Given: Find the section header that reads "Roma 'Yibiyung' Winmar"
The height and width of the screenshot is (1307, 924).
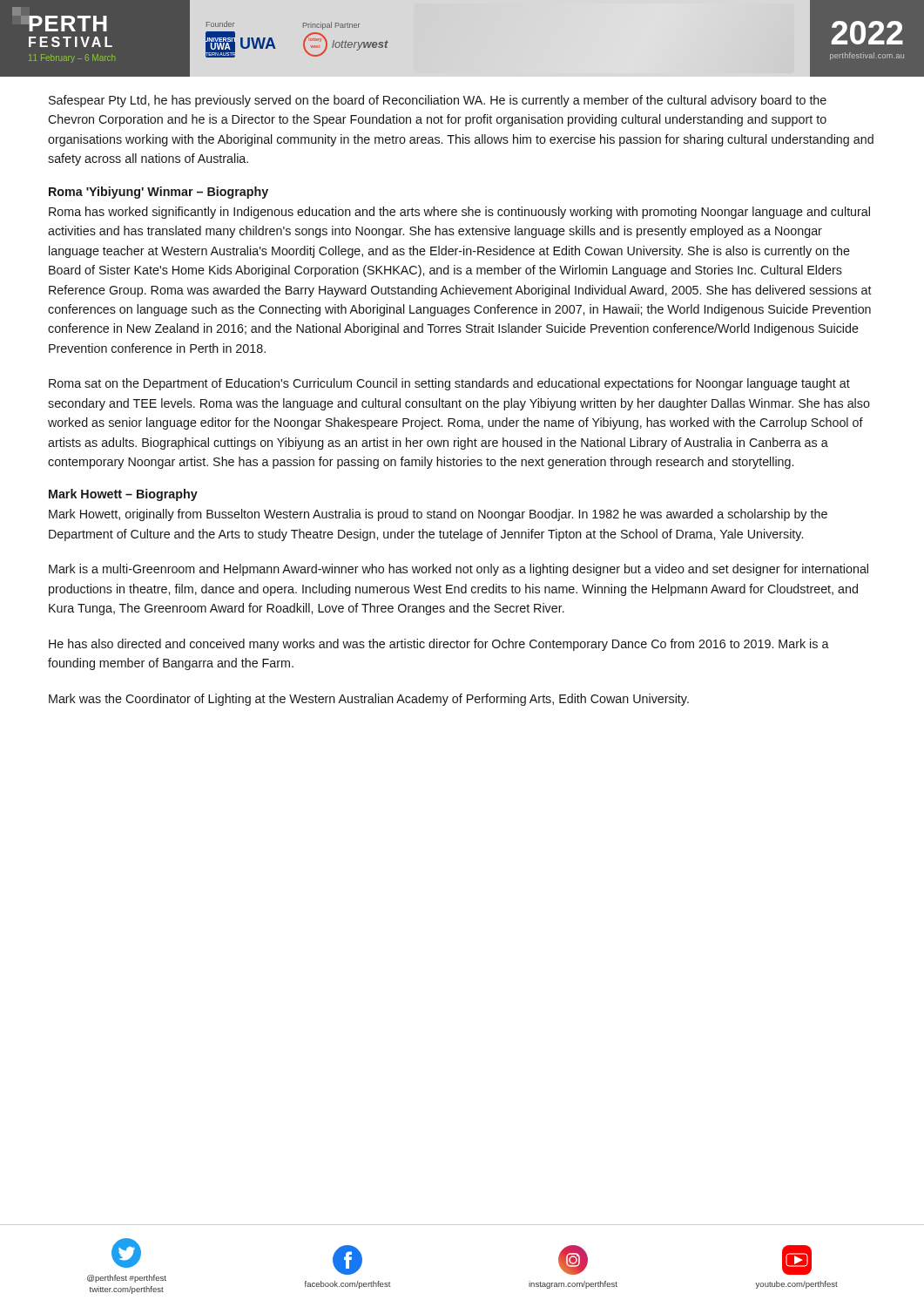Looking at the screenshot, I should [x=158, y=191].
